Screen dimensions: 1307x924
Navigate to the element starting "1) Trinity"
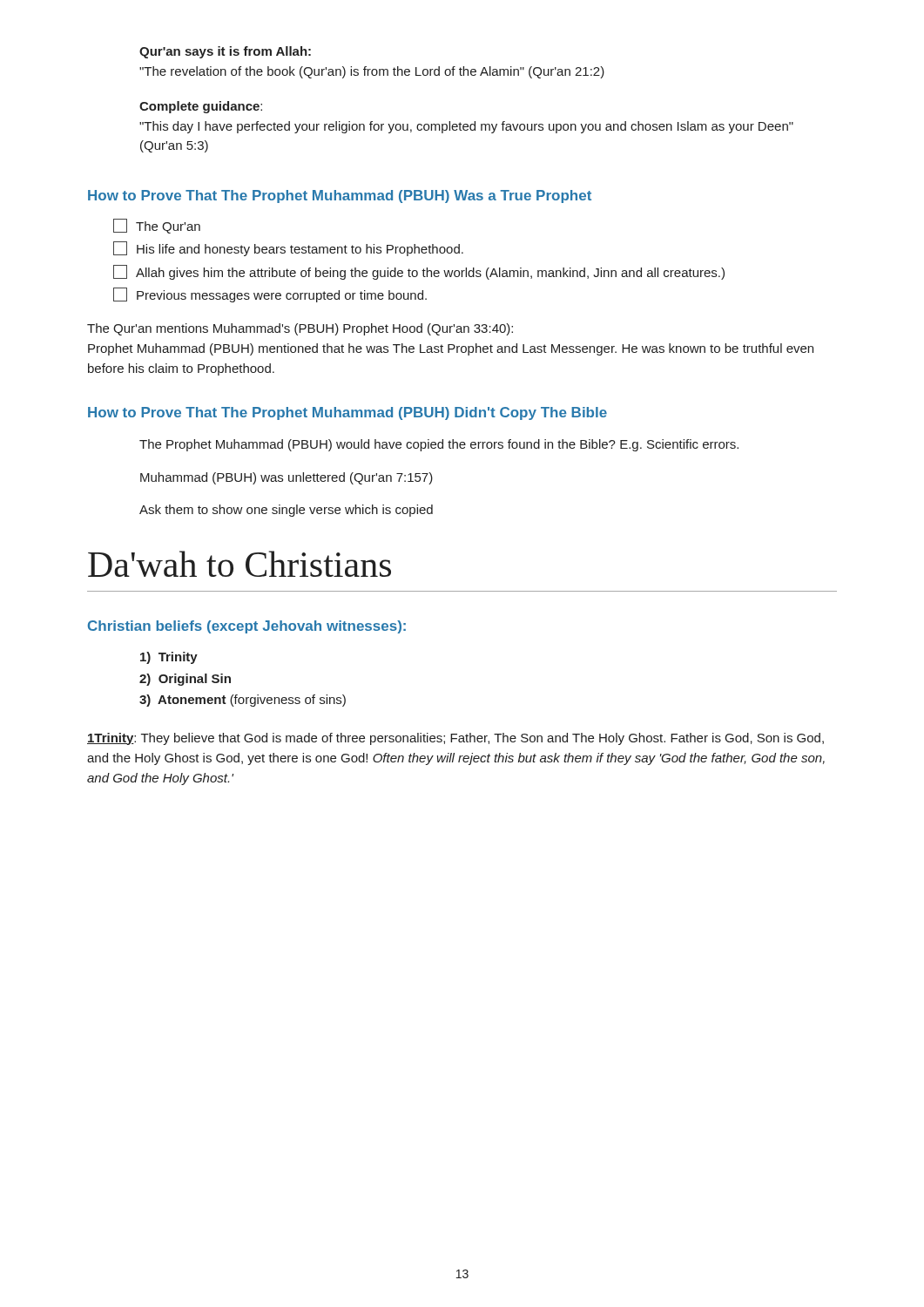pyautogui.click(x=168, y=657)
